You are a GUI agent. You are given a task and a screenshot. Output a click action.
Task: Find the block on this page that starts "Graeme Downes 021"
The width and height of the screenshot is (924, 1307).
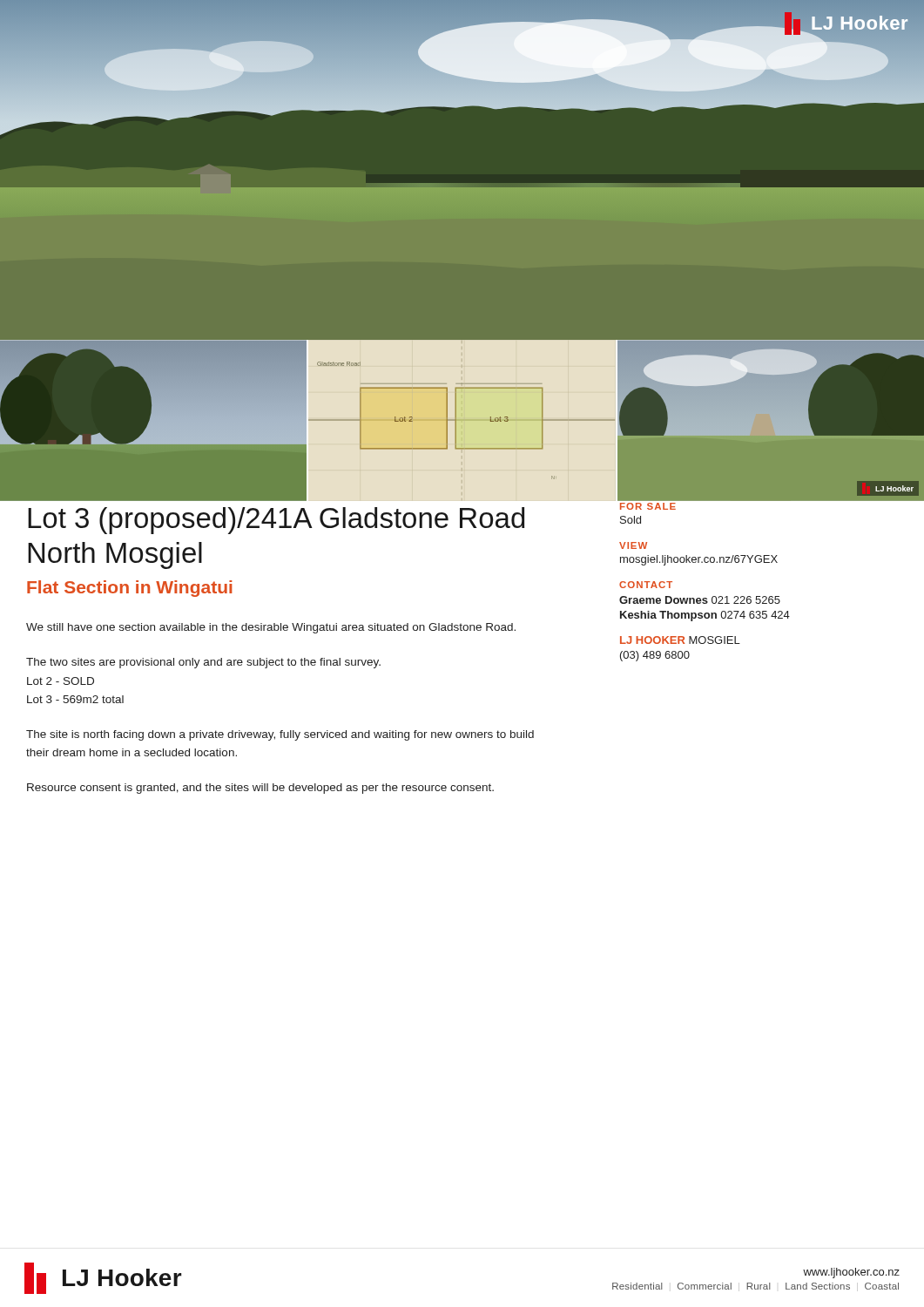759,607
